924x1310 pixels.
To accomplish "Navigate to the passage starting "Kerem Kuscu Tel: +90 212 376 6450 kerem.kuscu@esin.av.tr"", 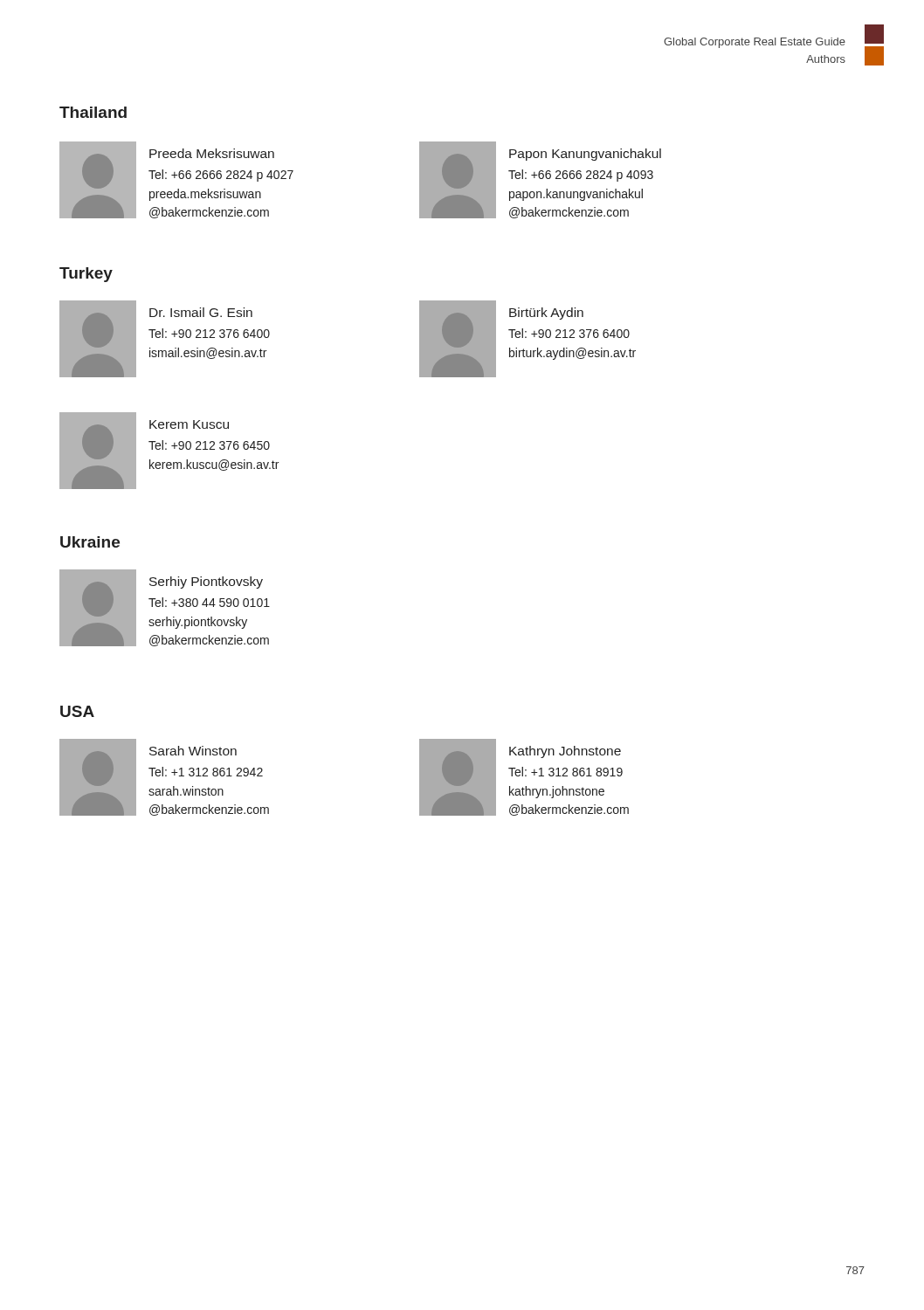I will click(x=214, y=444).
